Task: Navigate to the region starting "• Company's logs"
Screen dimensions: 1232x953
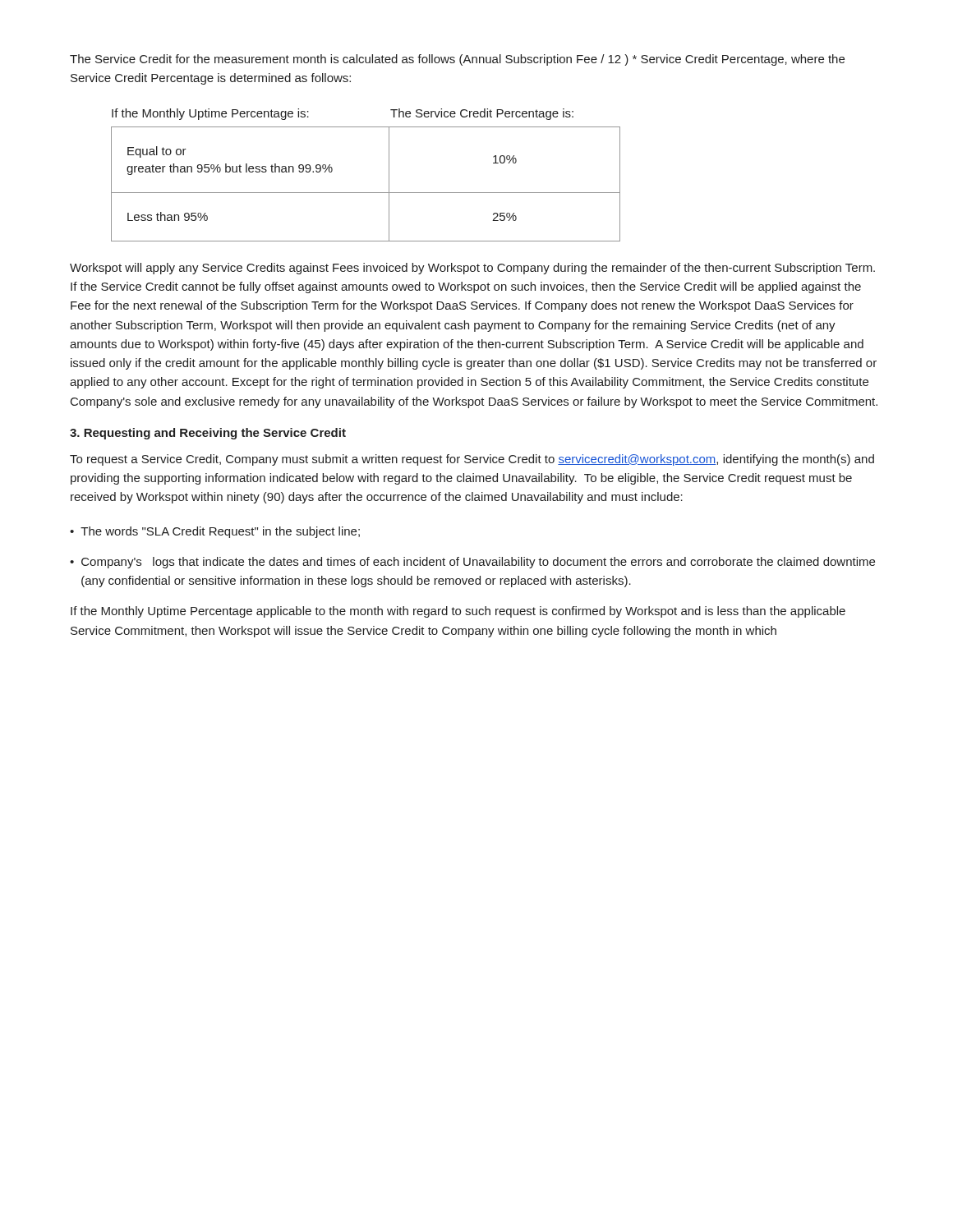Action: point(476,571)
